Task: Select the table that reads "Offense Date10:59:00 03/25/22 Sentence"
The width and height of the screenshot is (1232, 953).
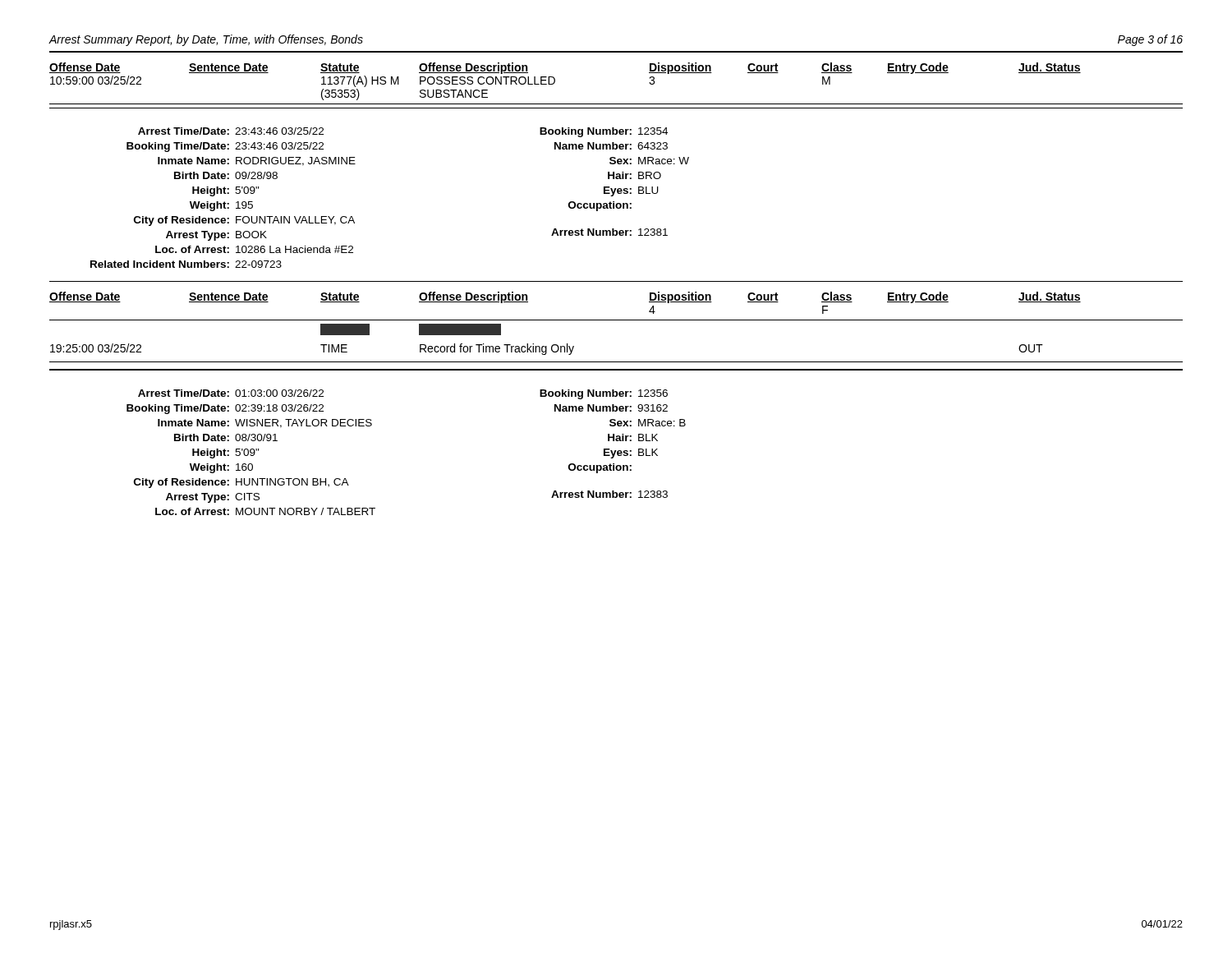Action: (616, 288)
